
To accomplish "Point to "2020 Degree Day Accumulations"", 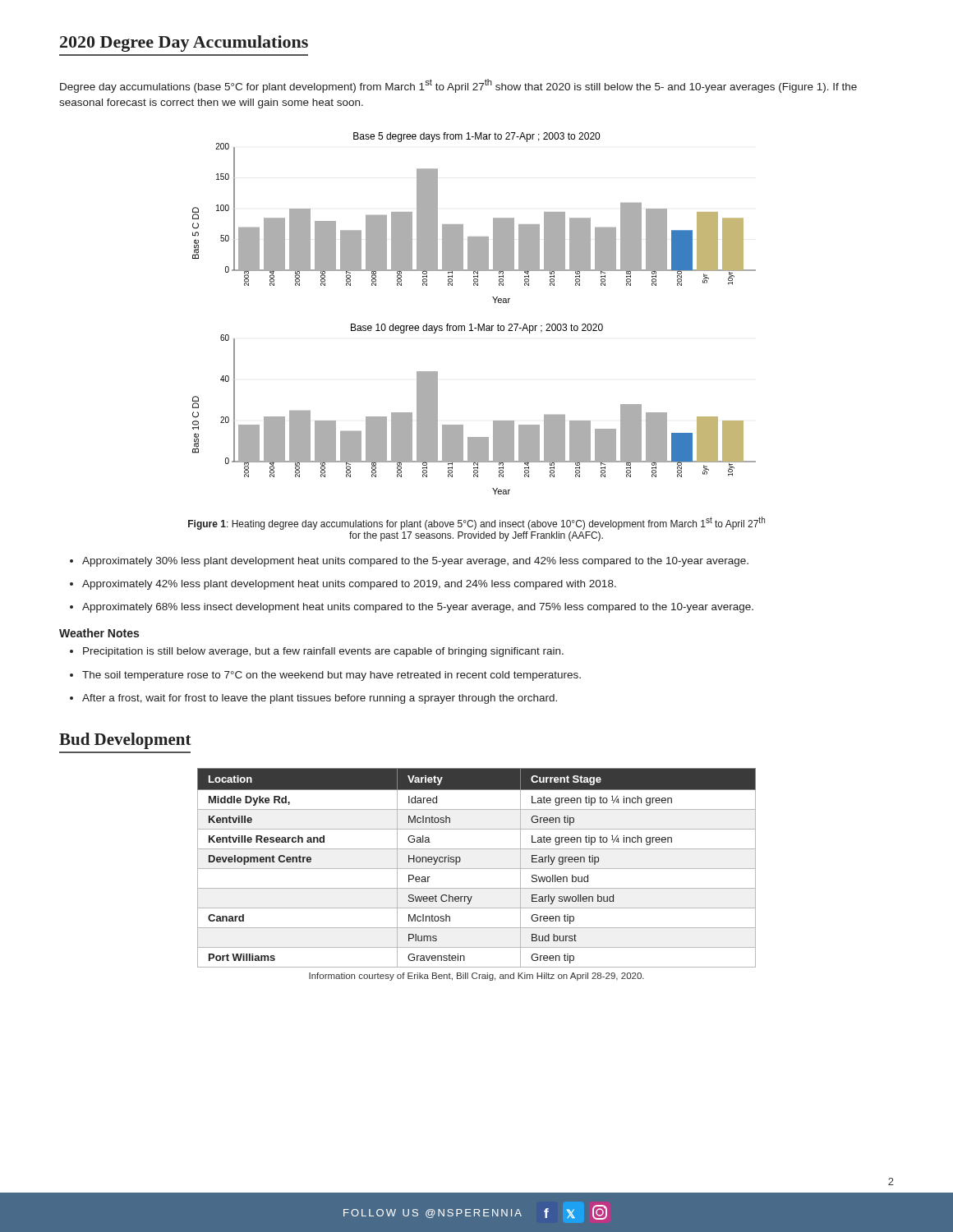I will tap(184, 43).
